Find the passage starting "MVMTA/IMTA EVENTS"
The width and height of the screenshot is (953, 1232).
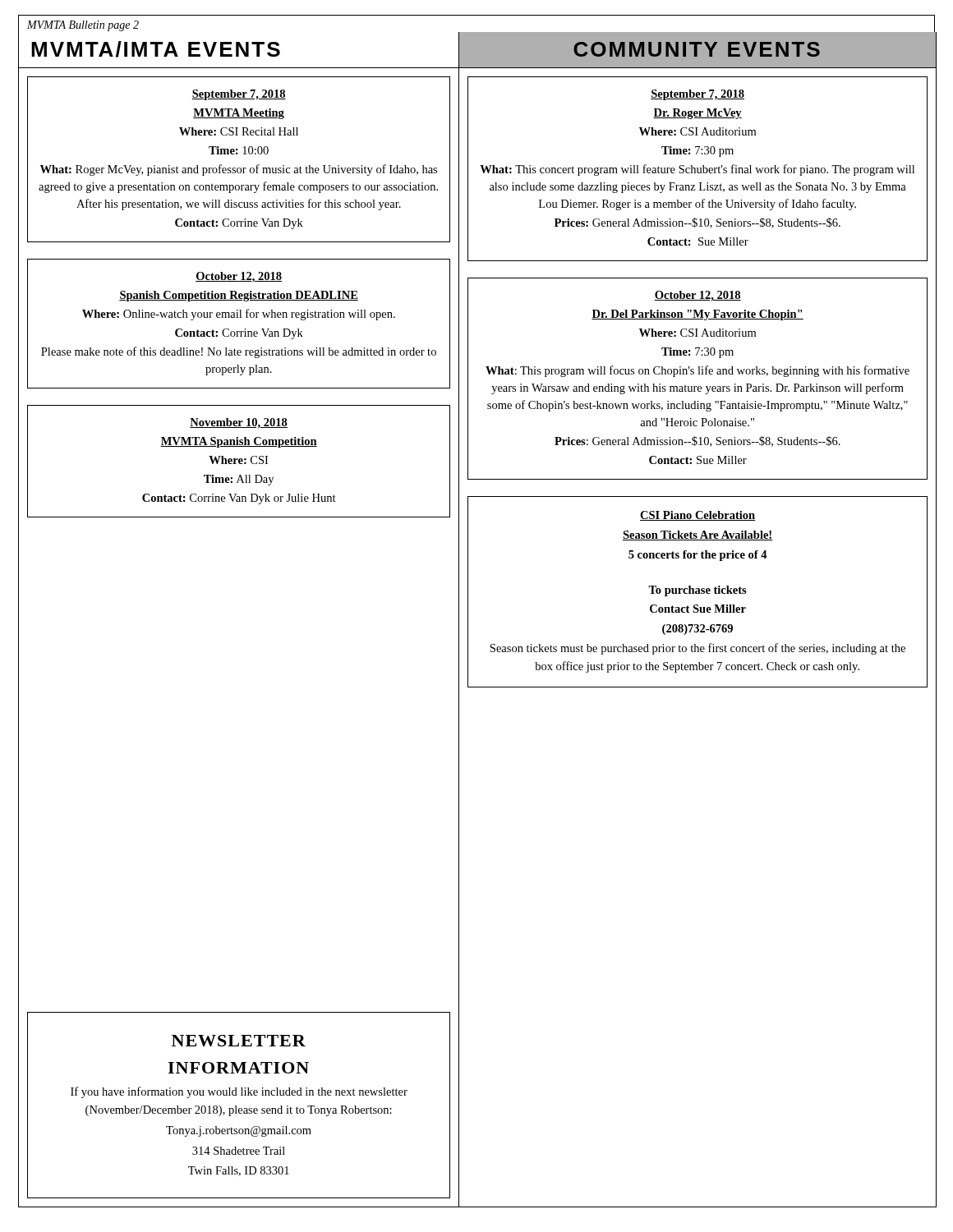[156, 49]
